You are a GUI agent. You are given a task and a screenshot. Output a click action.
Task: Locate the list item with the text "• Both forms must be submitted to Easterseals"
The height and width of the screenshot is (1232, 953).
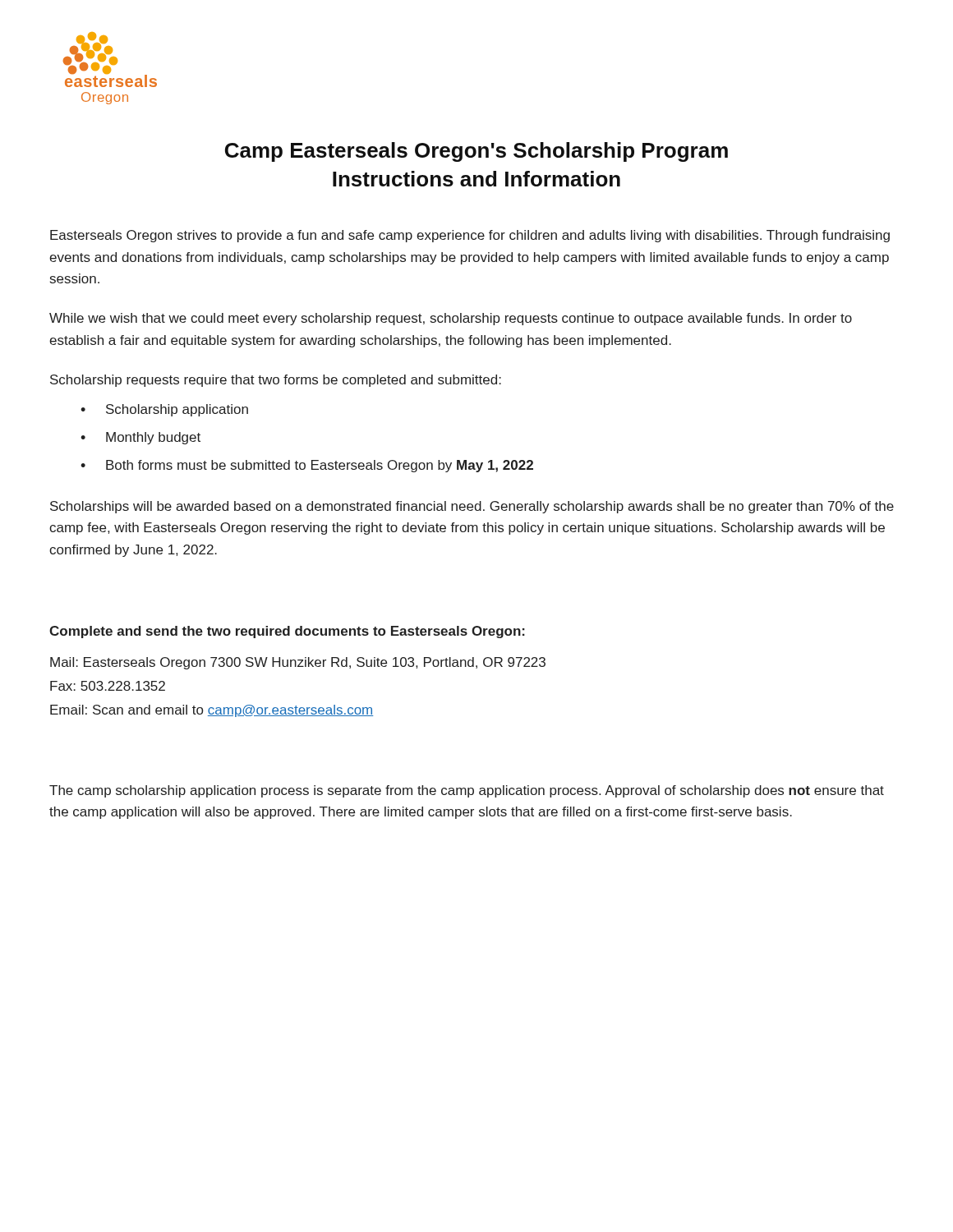(307, 466)
